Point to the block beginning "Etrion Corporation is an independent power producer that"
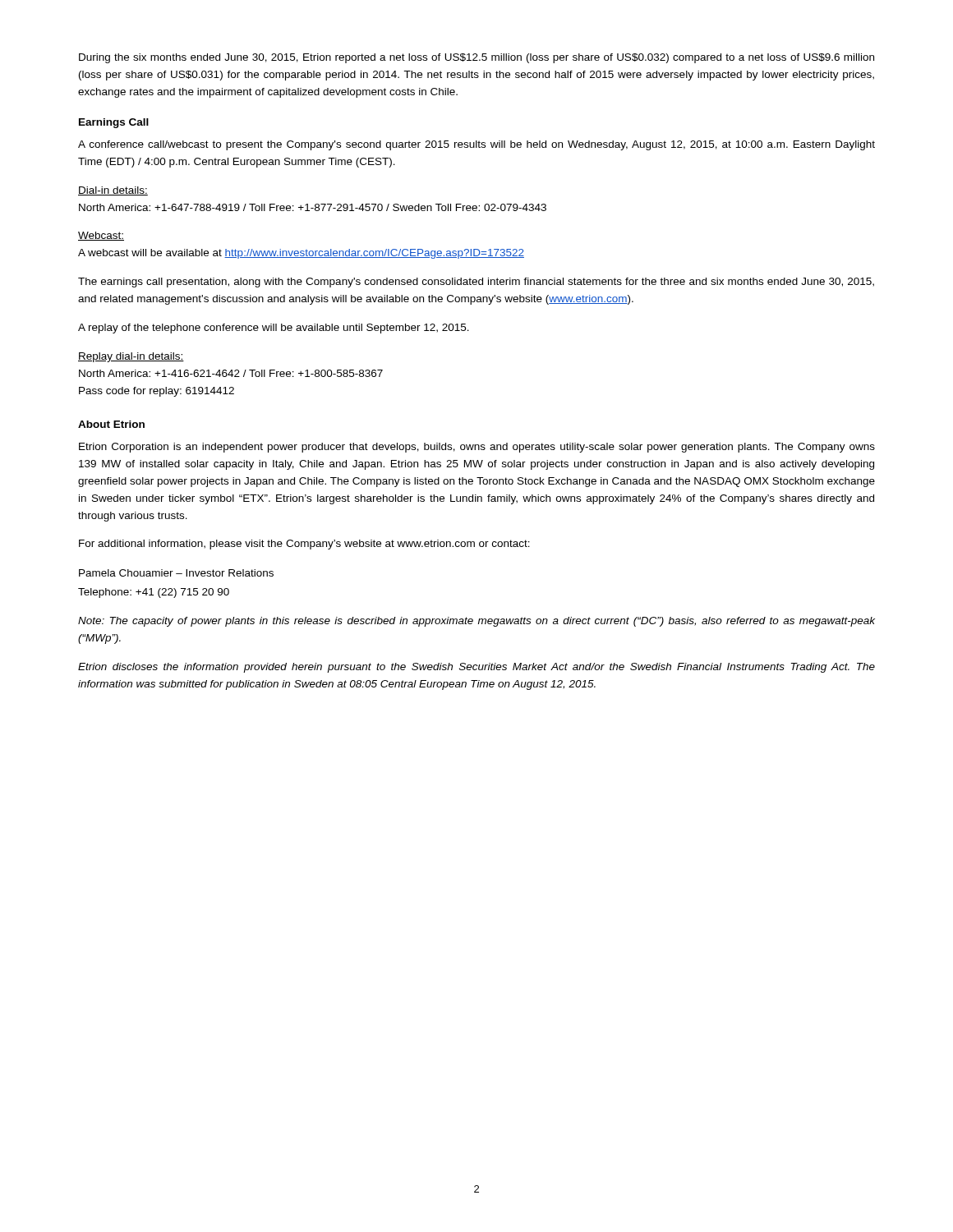 (476, 481)
